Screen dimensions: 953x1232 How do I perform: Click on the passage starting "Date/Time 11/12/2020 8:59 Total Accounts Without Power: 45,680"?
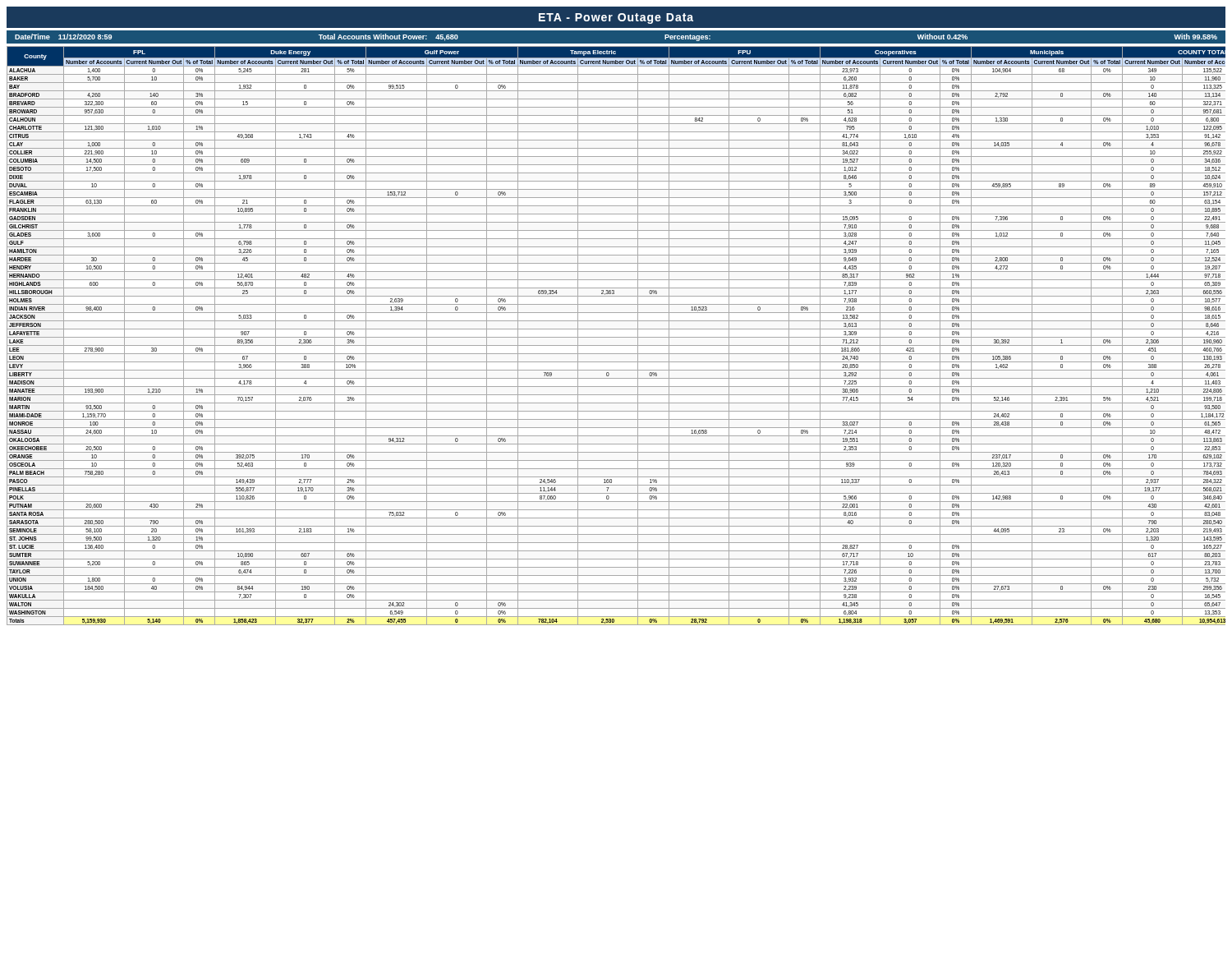click(616, 37)
